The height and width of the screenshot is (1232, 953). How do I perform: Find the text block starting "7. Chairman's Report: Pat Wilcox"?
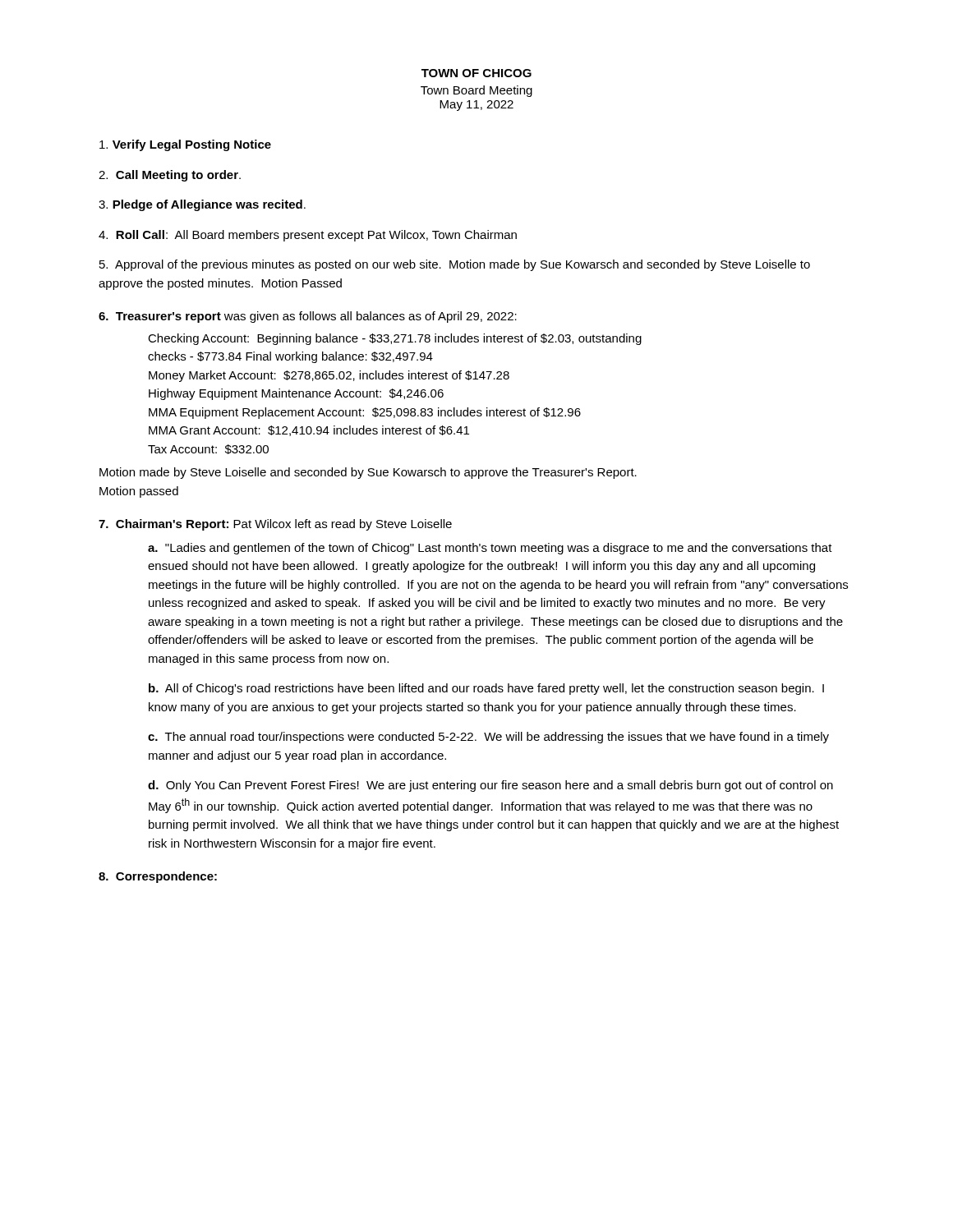point(476,685)
